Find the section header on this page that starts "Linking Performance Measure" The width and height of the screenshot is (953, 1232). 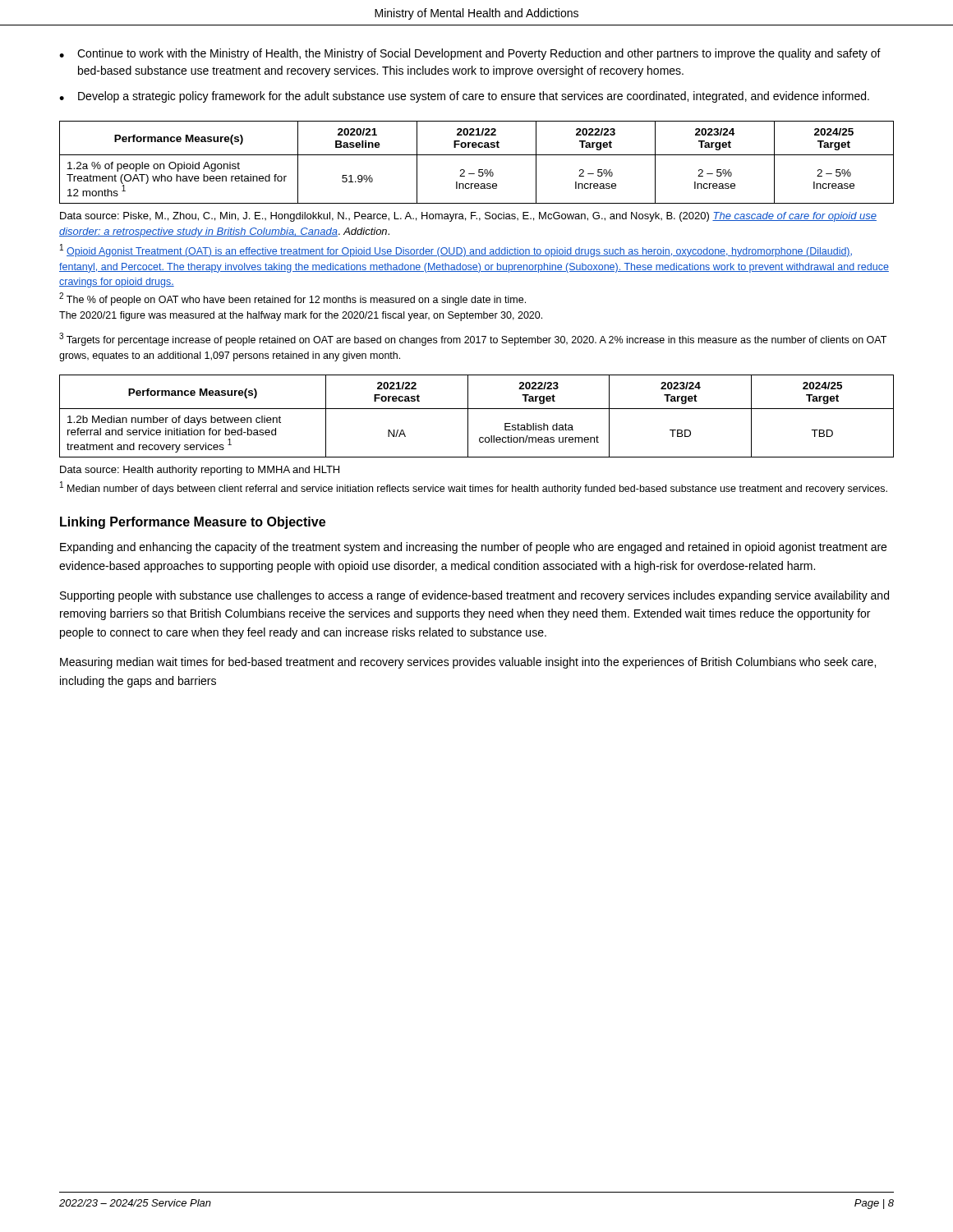193,522
